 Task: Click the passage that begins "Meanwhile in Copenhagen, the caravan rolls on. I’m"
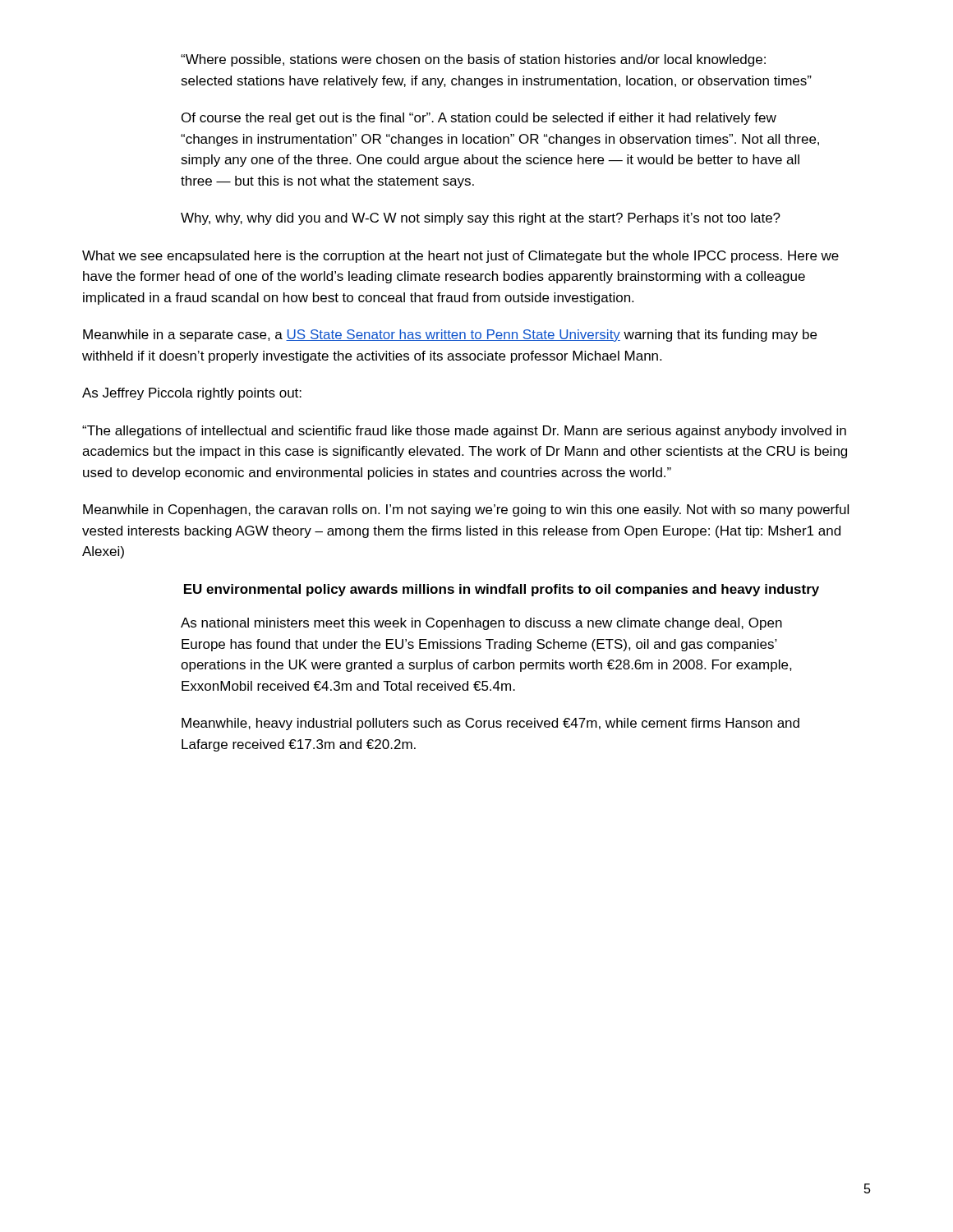tap(466, 531)
